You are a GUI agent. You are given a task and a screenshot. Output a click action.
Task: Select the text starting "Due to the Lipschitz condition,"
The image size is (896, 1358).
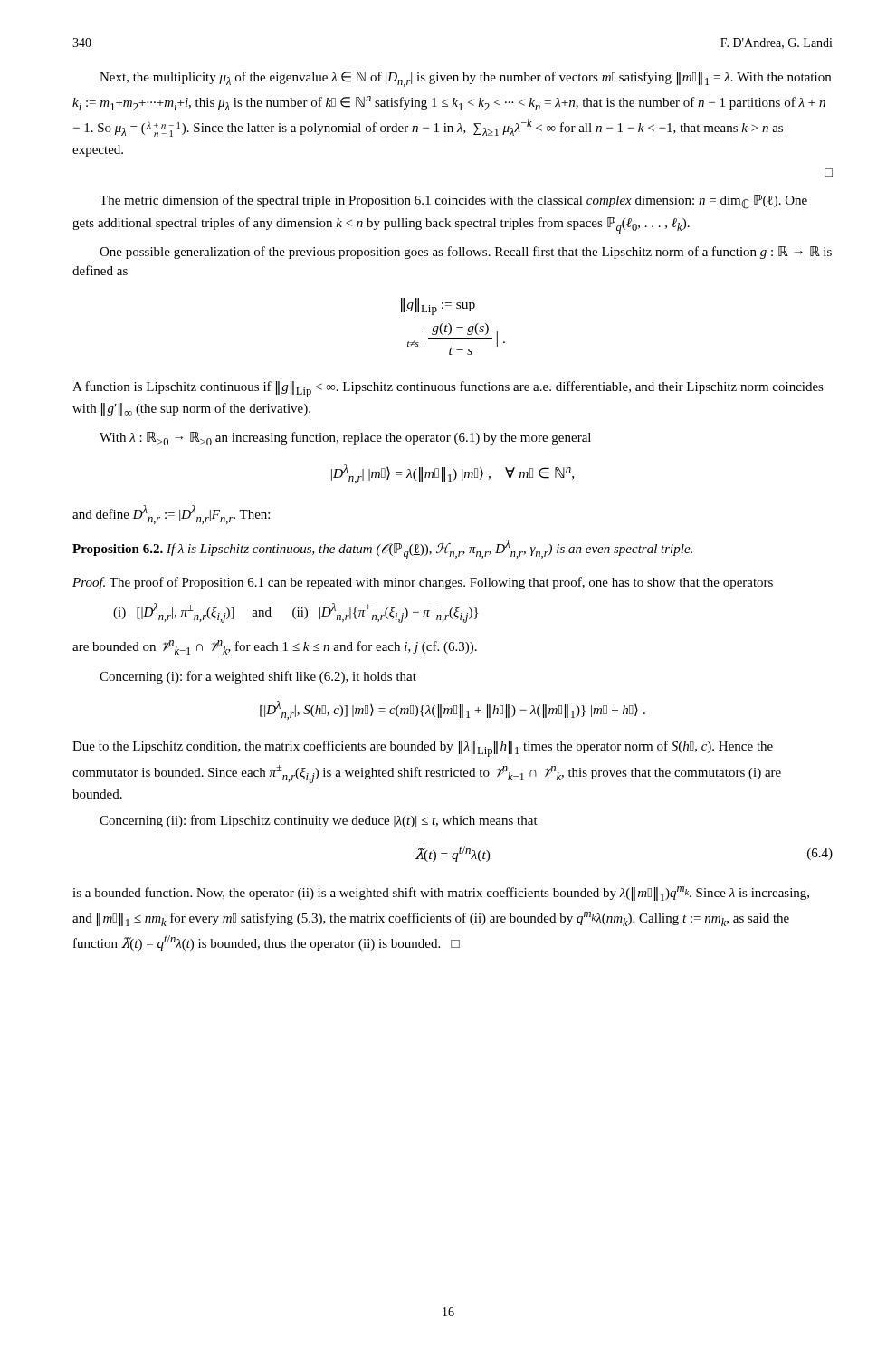point(453,784)
